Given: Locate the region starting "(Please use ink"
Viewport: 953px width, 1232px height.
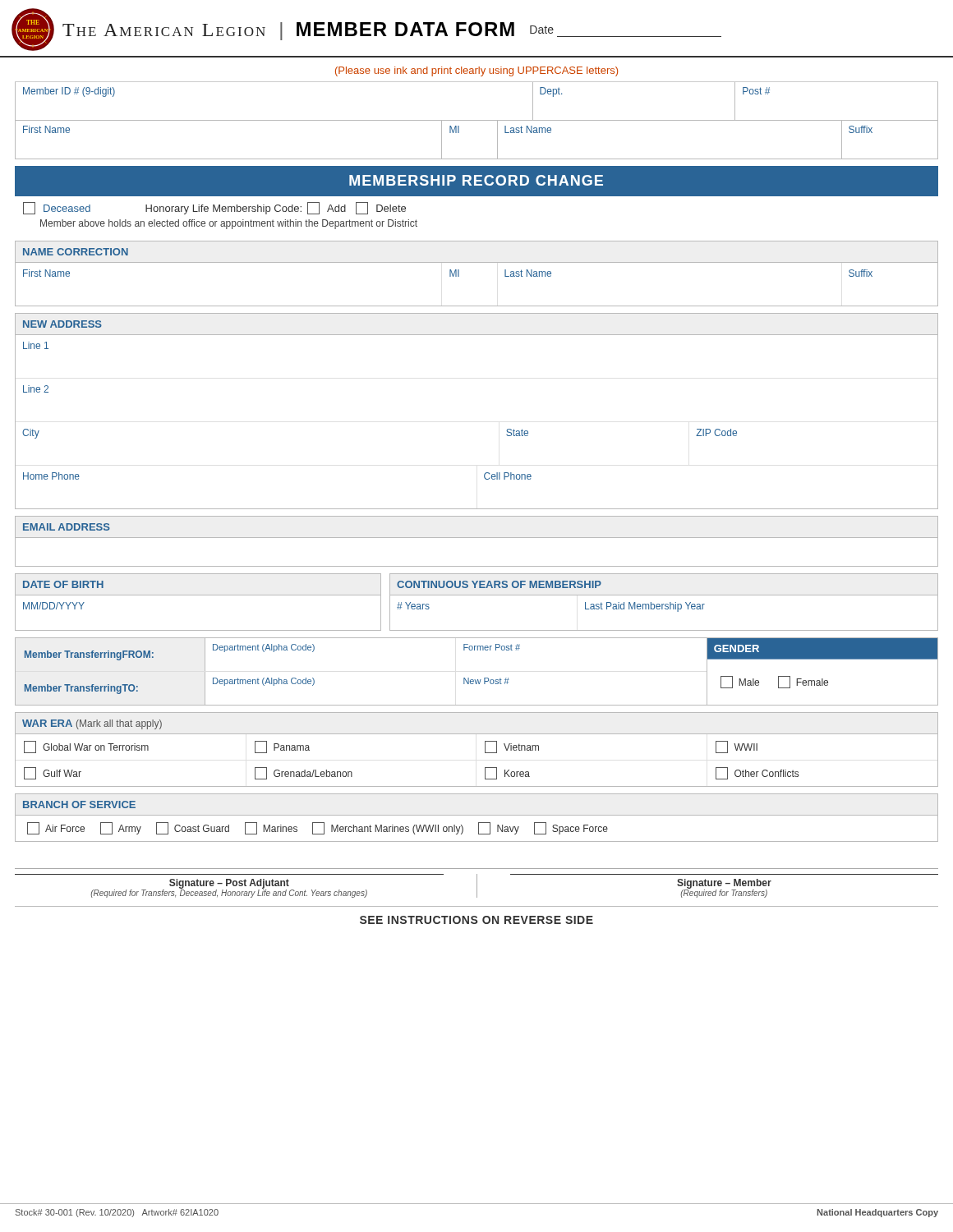Looking at the screenshot, I should pyautogui.click(x=476, y=70).
